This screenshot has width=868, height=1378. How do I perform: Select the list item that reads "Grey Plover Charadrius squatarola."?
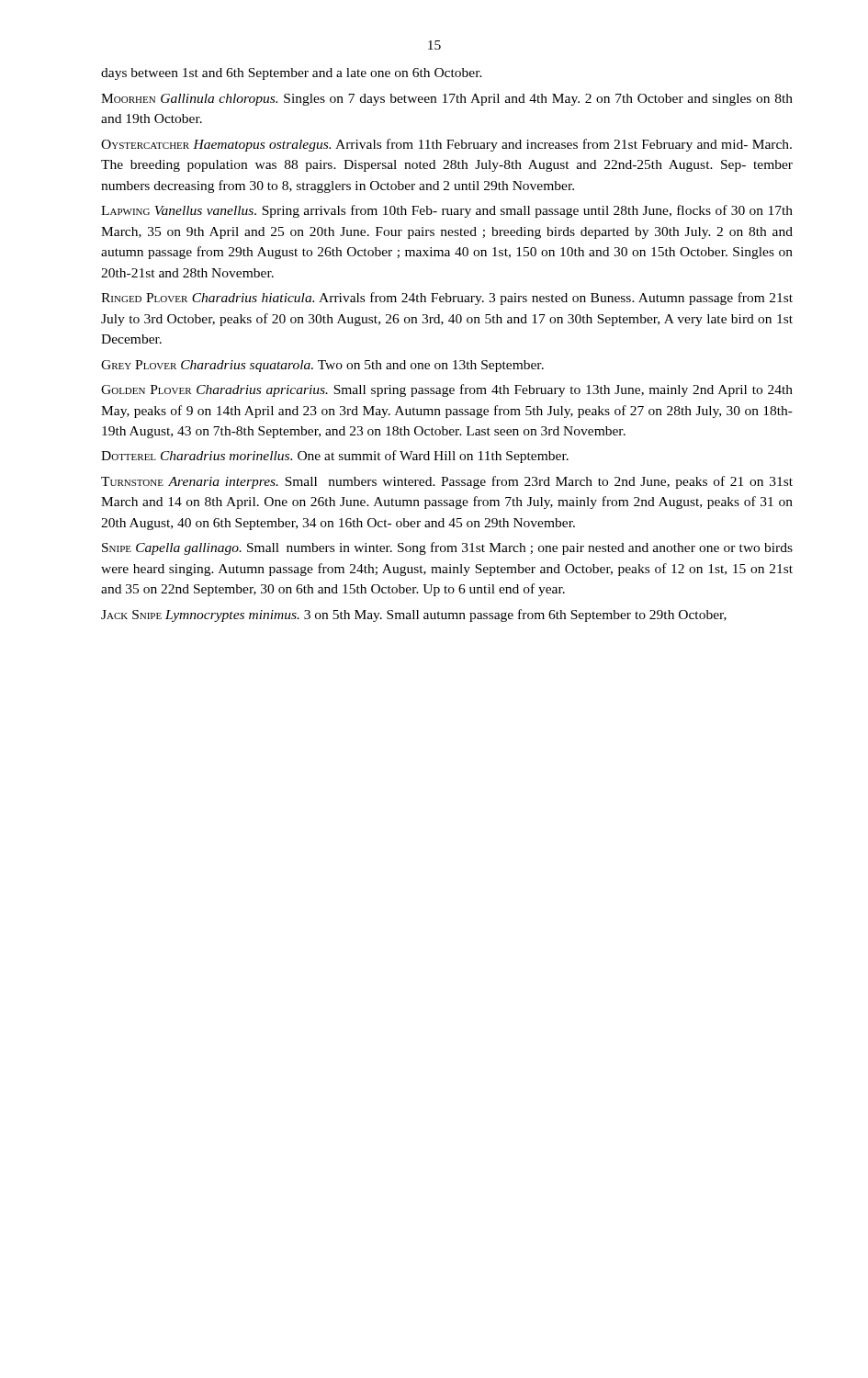point(447,364)
